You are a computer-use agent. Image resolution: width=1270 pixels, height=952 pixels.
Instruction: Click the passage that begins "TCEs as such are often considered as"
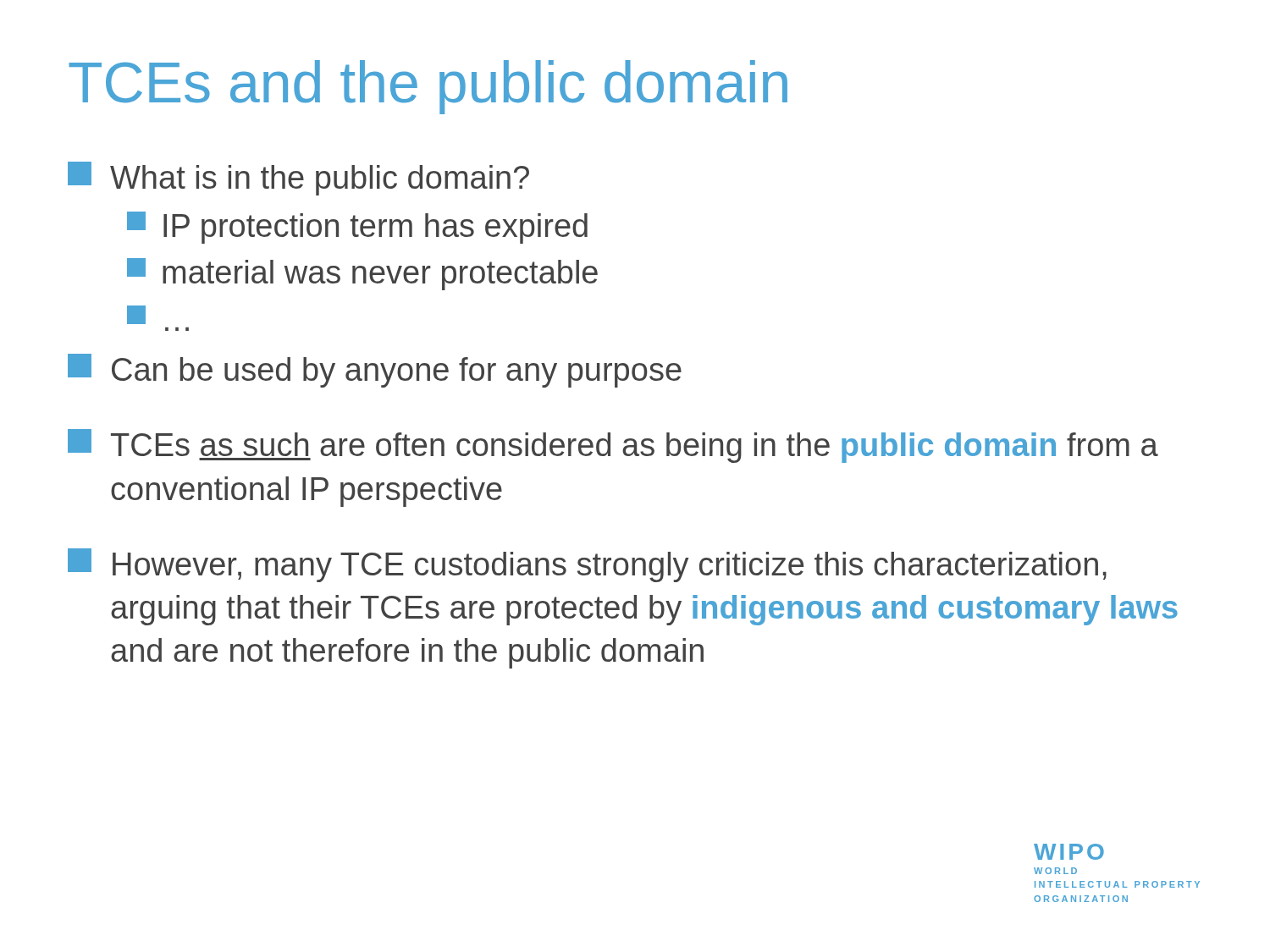[635, 468]
